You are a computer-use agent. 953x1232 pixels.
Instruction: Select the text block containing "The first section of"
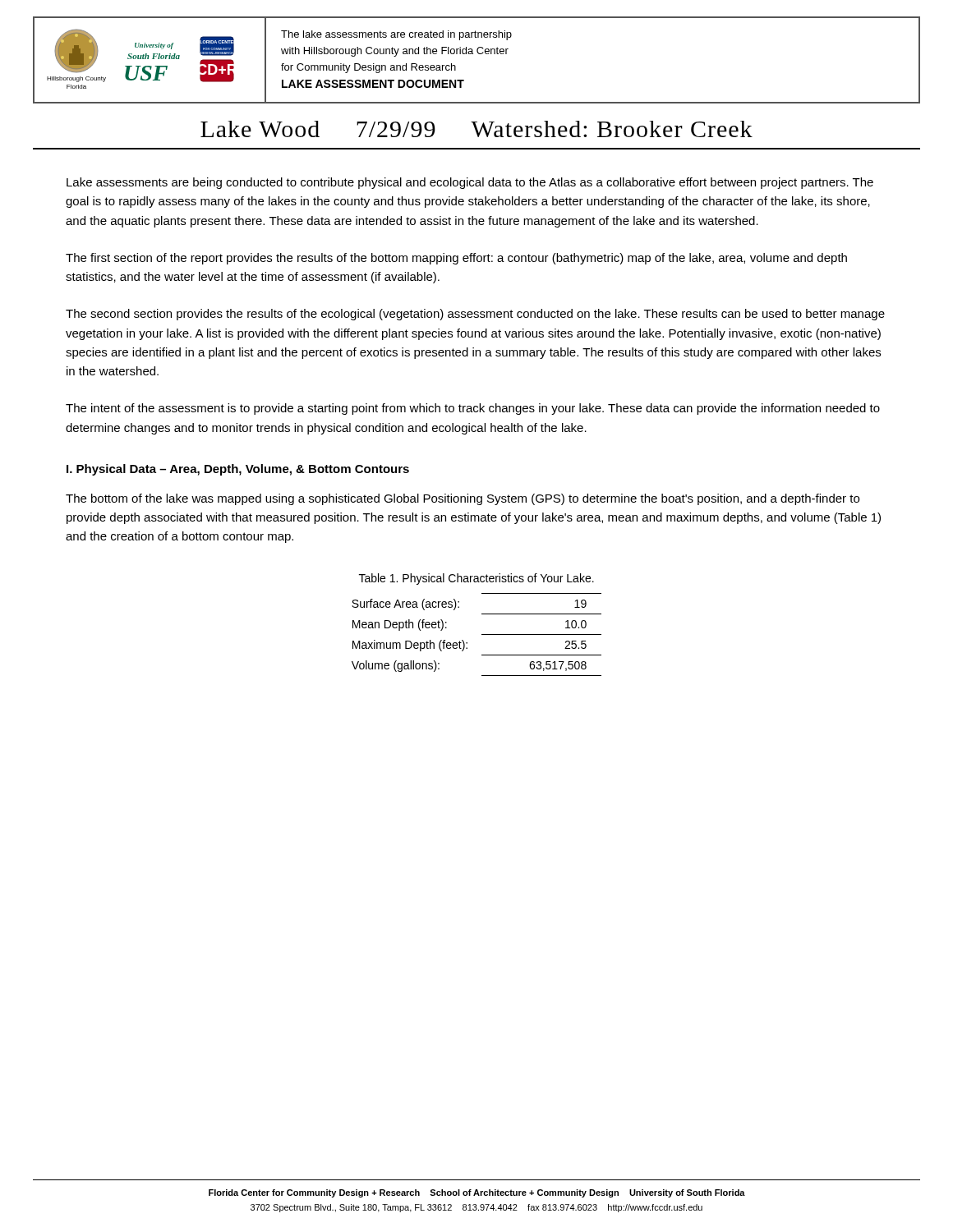[x=457, y=267]
